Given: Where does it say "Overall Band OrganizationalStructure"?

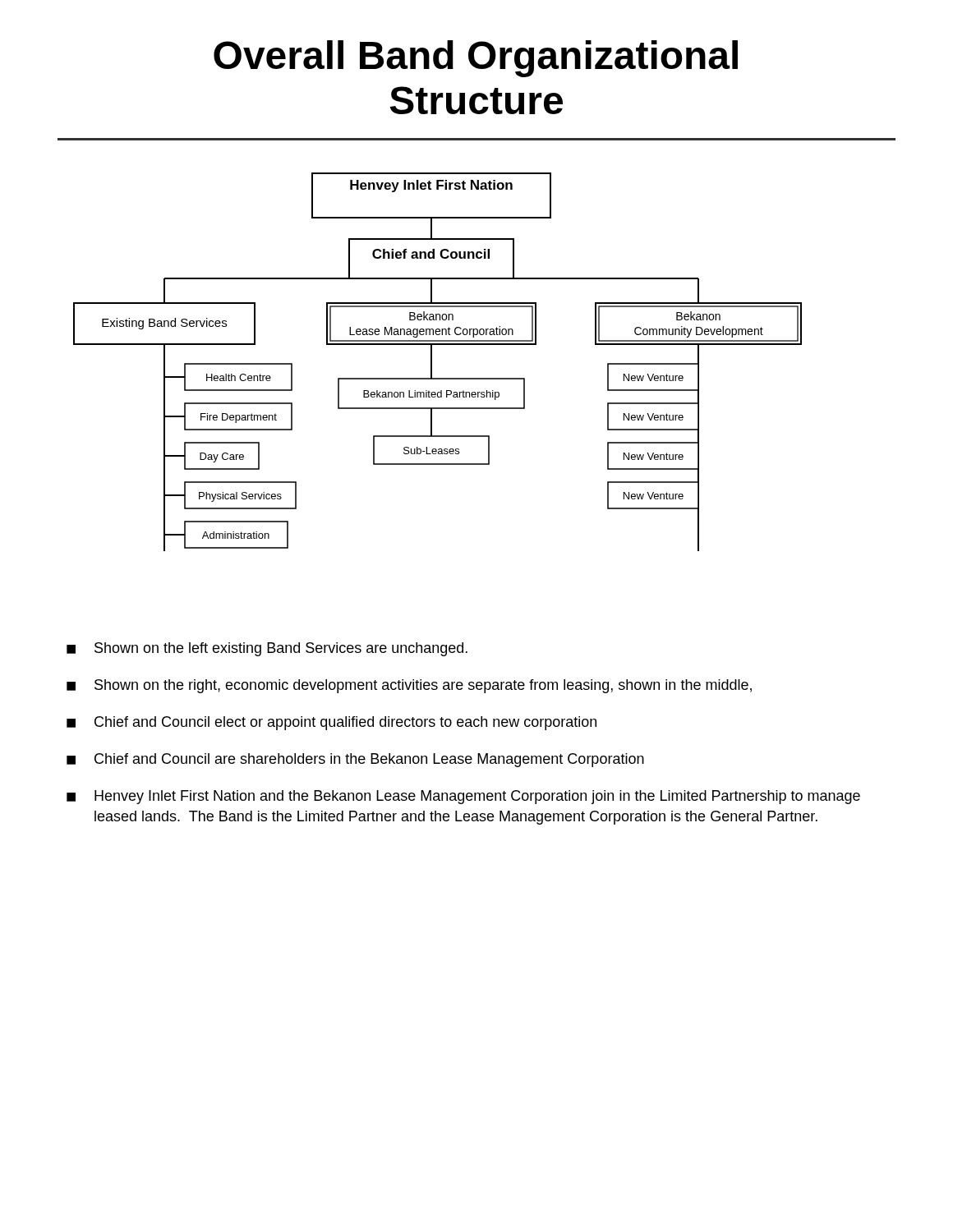Looking at the screenshot, I should pos(476,78).
